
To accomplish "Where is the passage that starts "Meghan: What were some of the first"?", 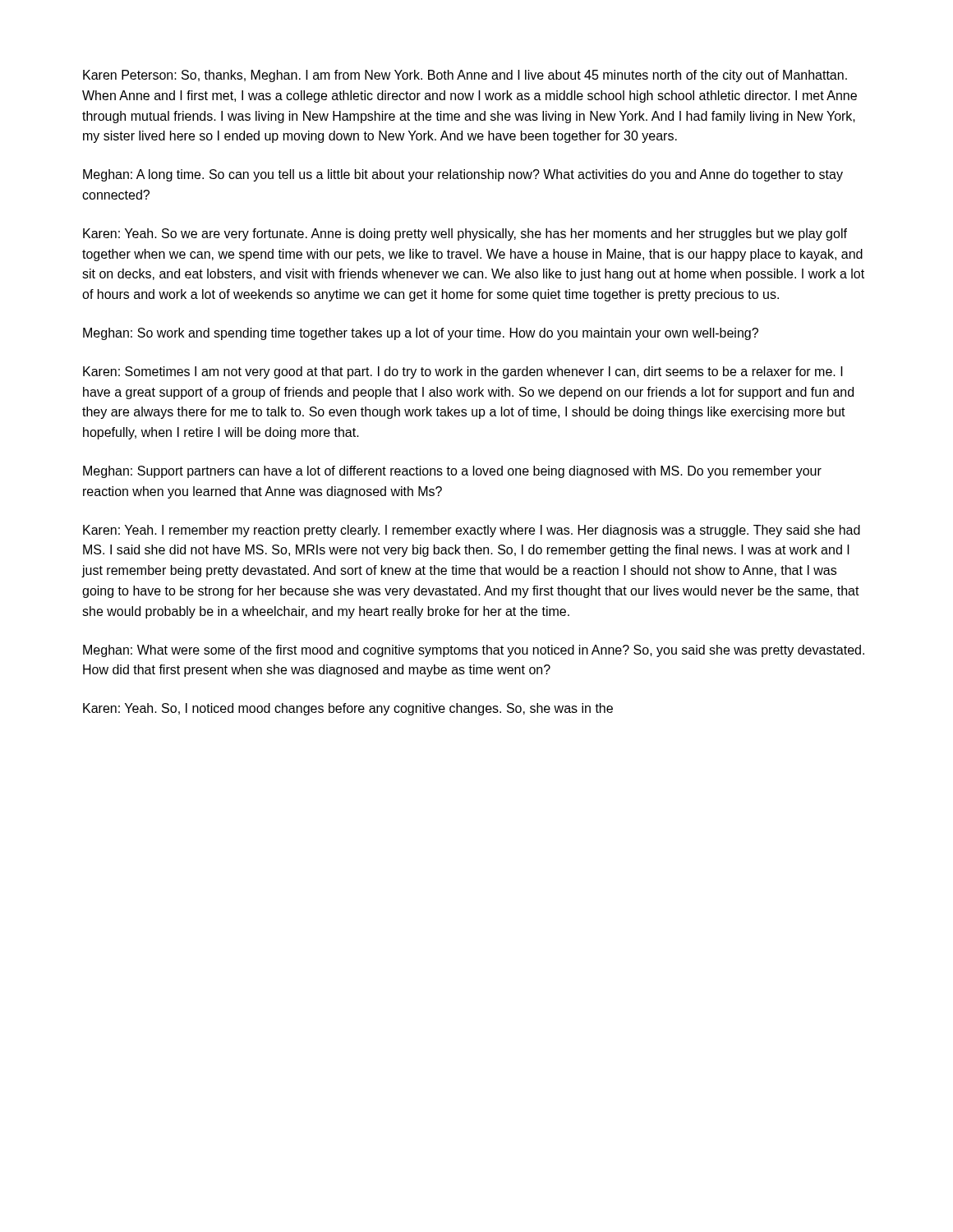I will pyautogui.click(x=474, y=660).
